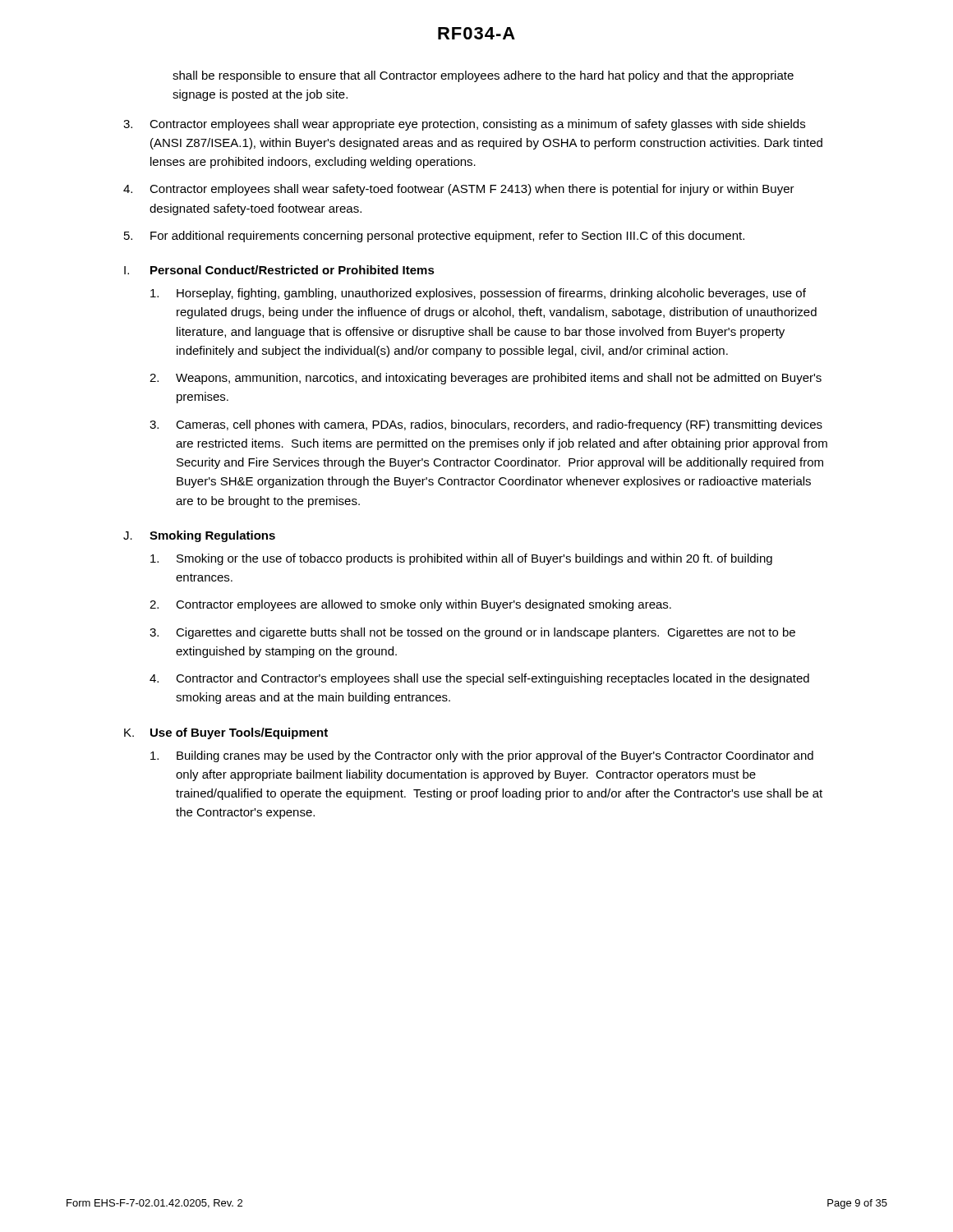Image resolution: width=953 pixels, height=1232 pixels.
Task: Where is the passage that starts "3. Cigarettes and"?
Action: click(490, 641)
